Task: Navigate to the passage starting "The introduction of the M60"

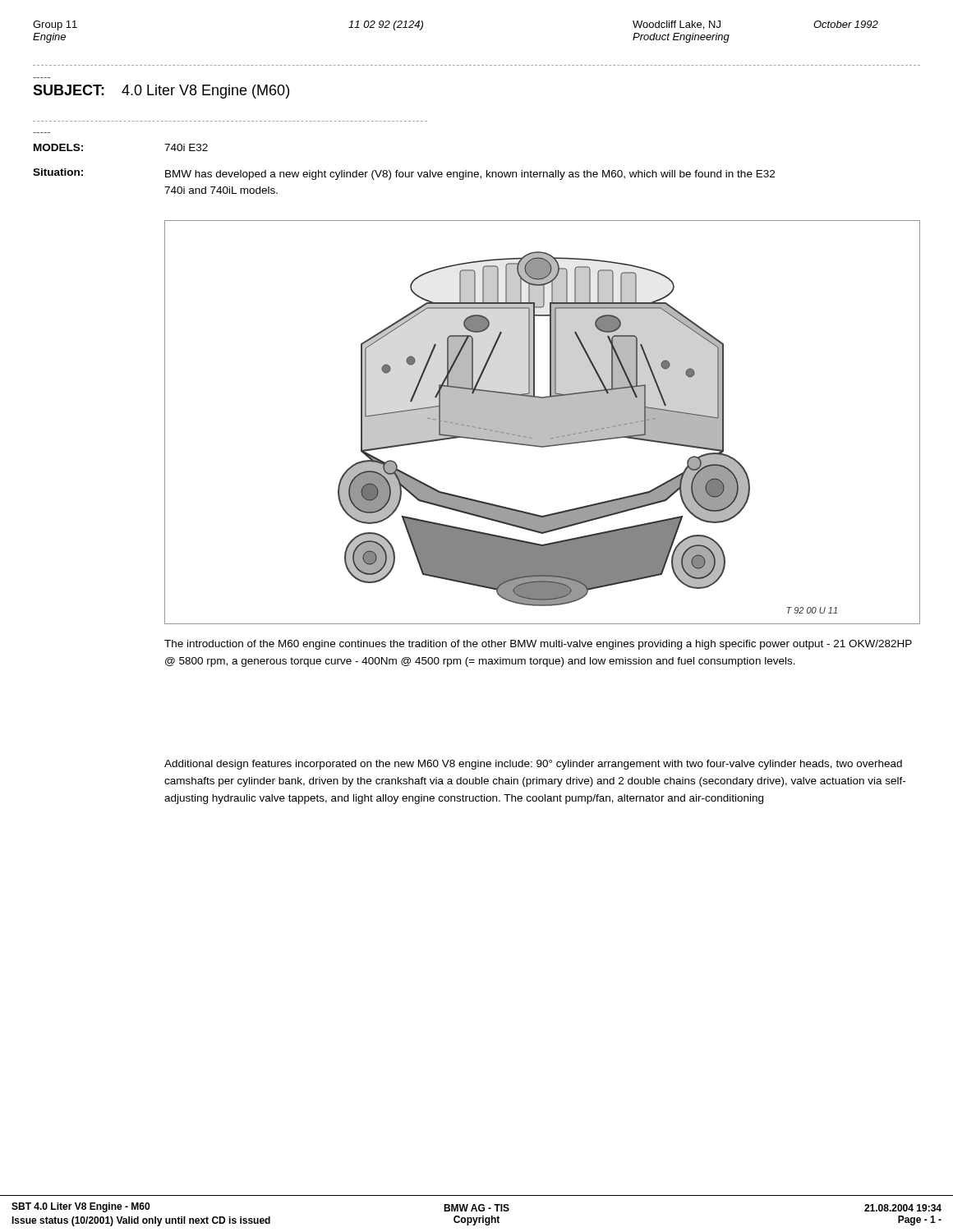Action: tap(538, 652)
